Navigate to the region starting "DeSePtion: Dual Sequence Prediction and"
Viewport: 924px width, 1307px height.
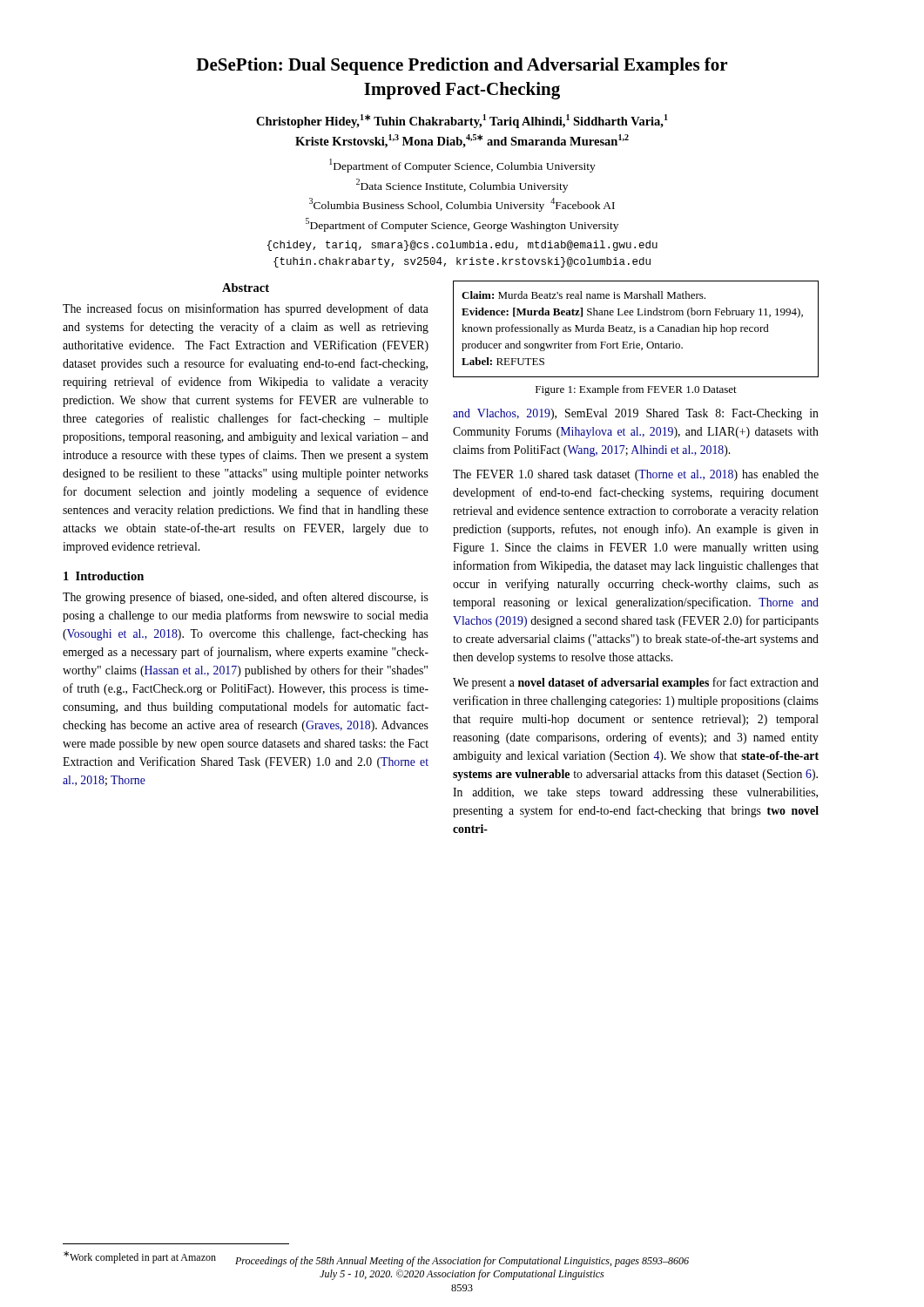tap(462, 77)
